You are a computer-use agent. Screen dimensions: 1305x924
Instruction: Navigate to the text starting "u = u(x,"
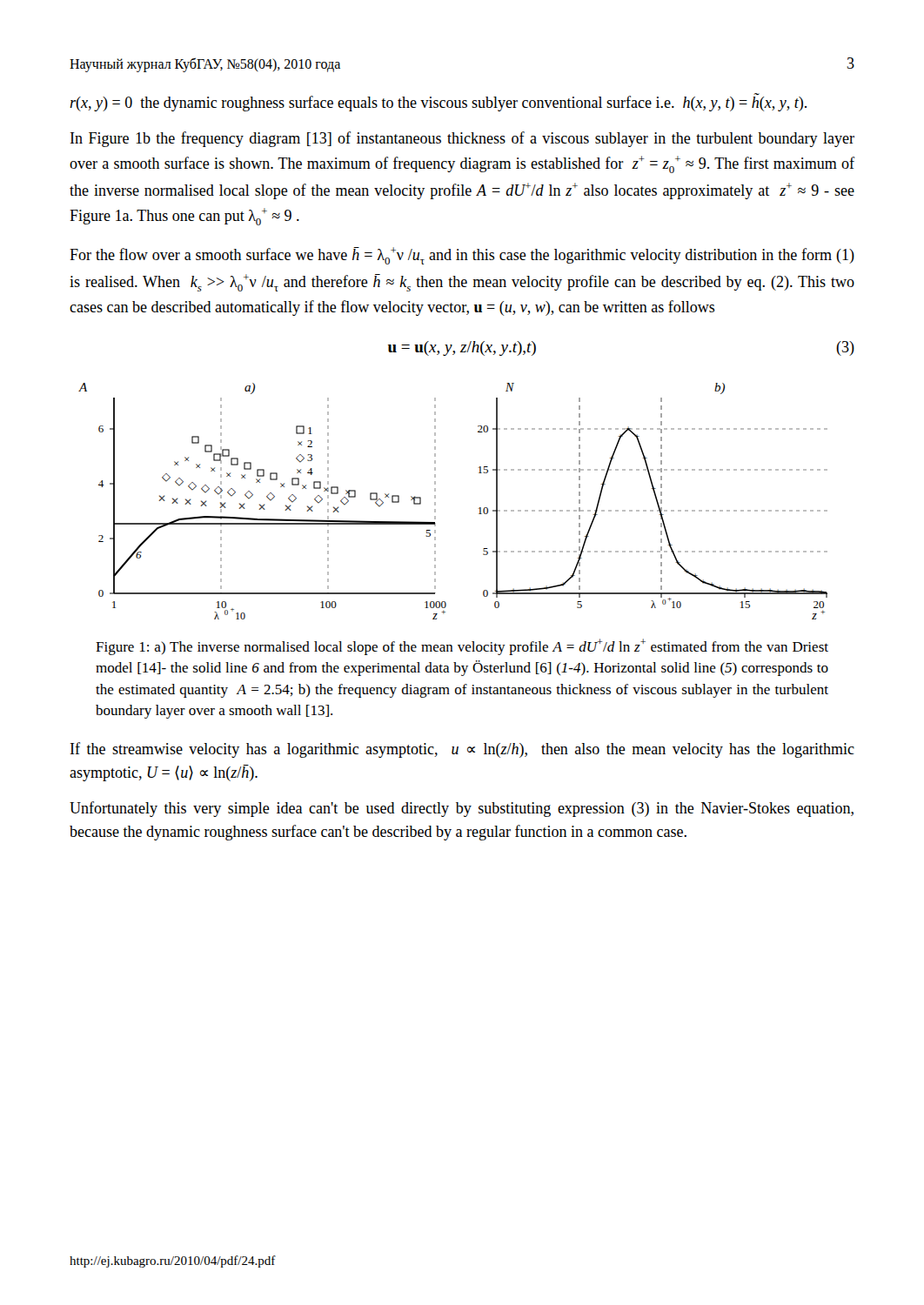tap(469, 348)
